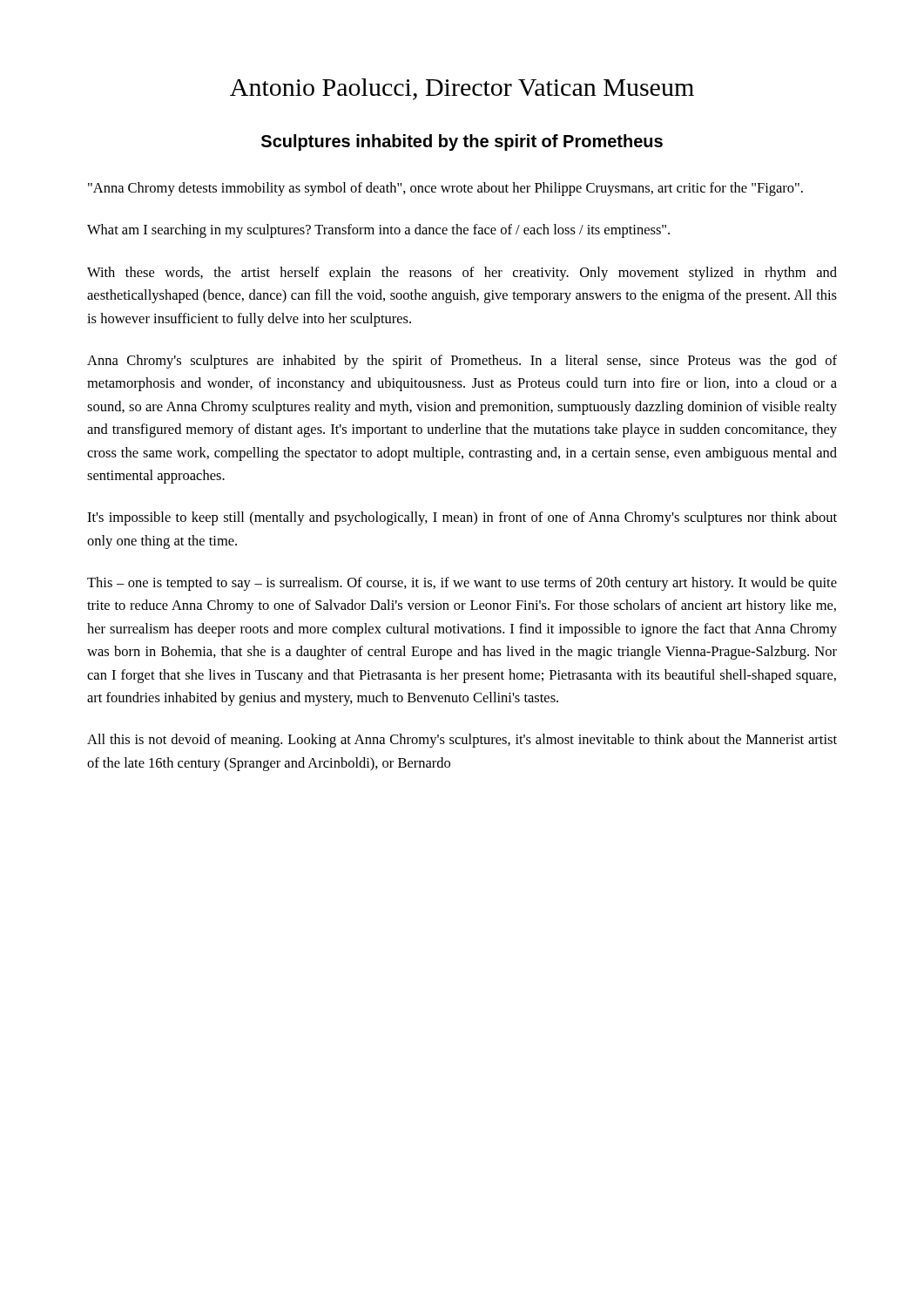The image size is (924, 1307).
Task: Find the block starting "This – one is"
Action: pyautogui.click(x=462, y=640)
